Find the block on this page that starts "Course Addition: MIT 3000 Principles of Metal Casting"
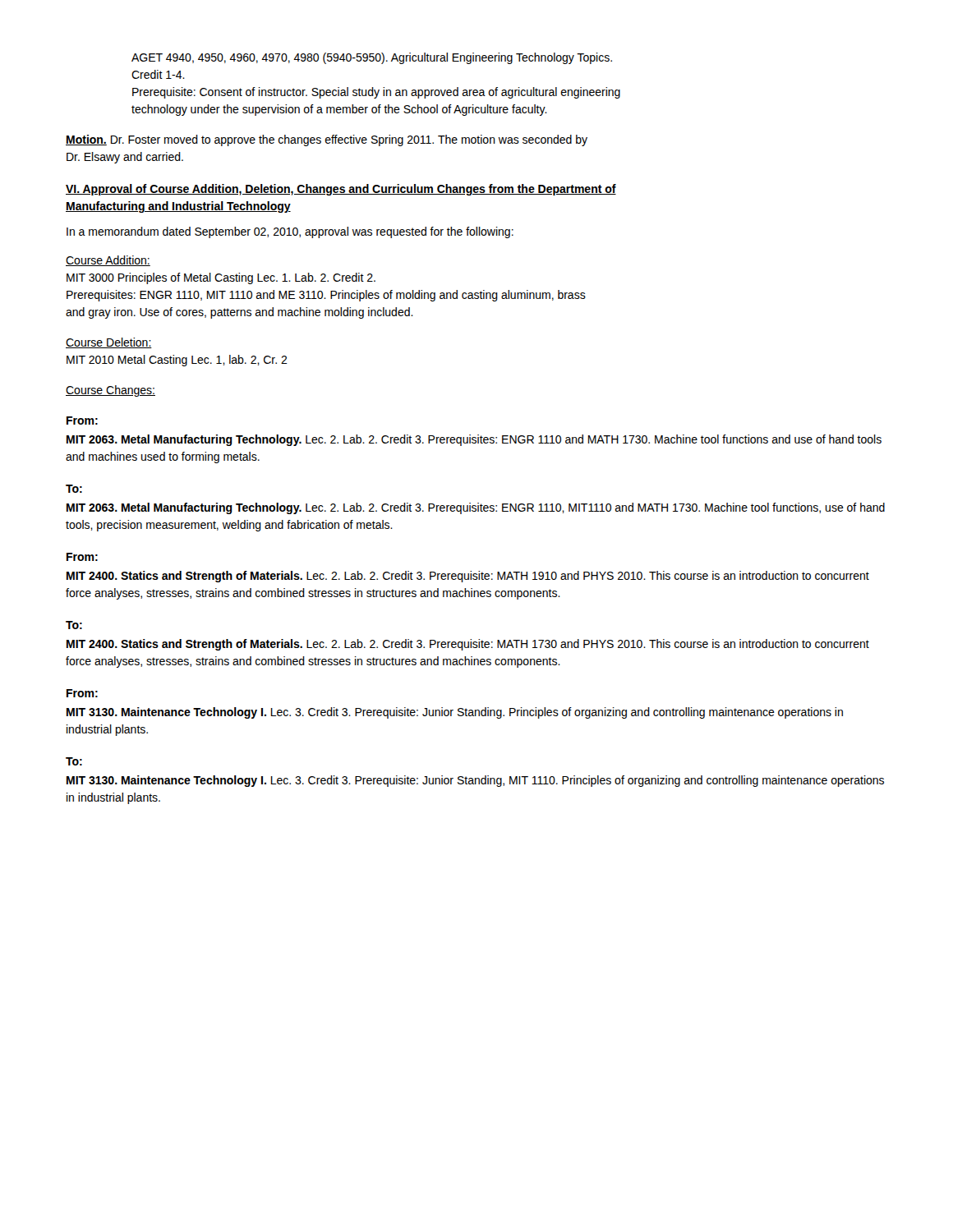 pyautogui.click(x=326, y=286)
